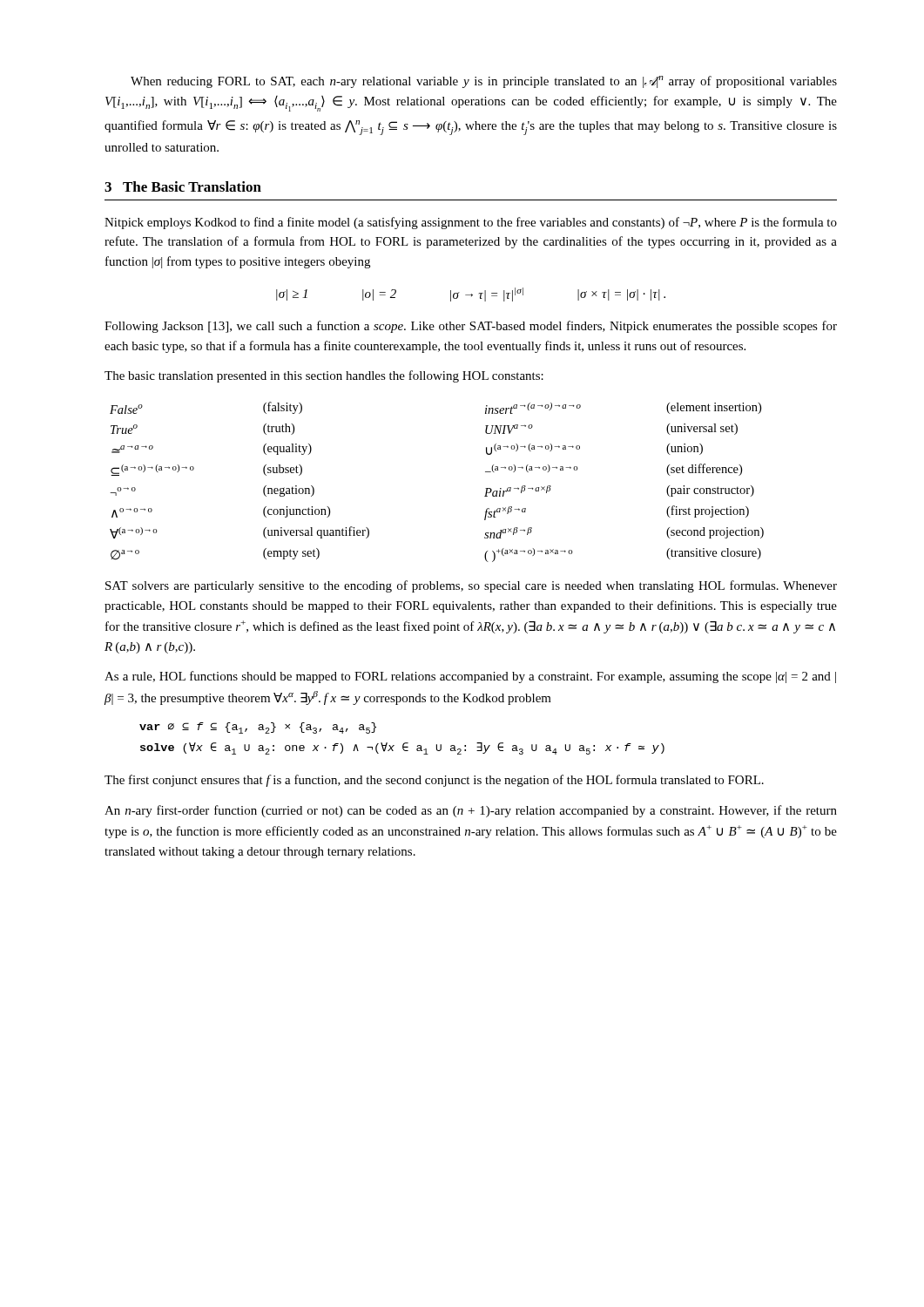Find the passage starting "Following Jackson [13], we call such"
The width and height of the screenshot is (924, 1307).
(x=471, y=351)
